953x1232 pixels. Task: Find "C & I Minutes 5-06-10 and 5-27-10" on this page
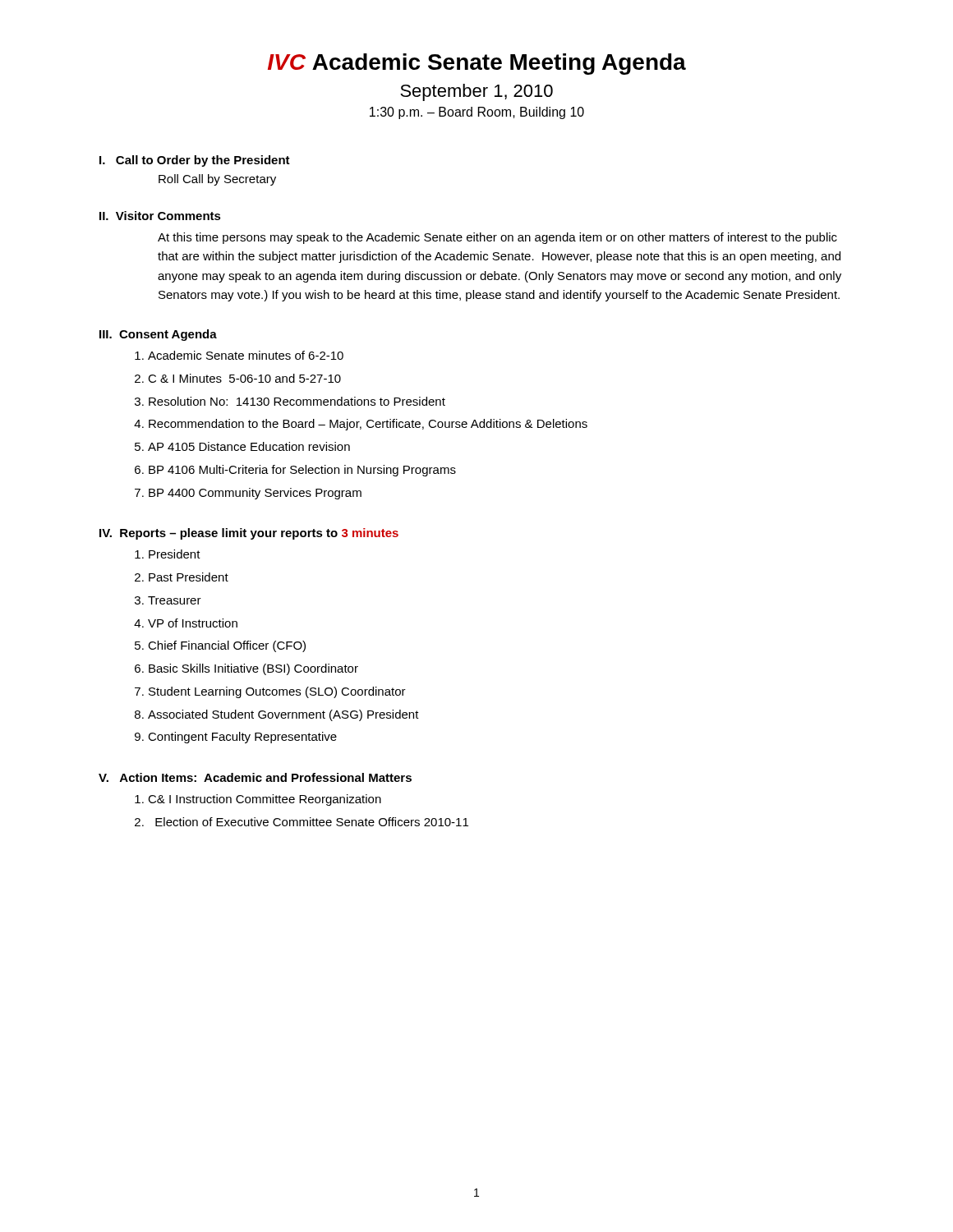coord(244,378)
